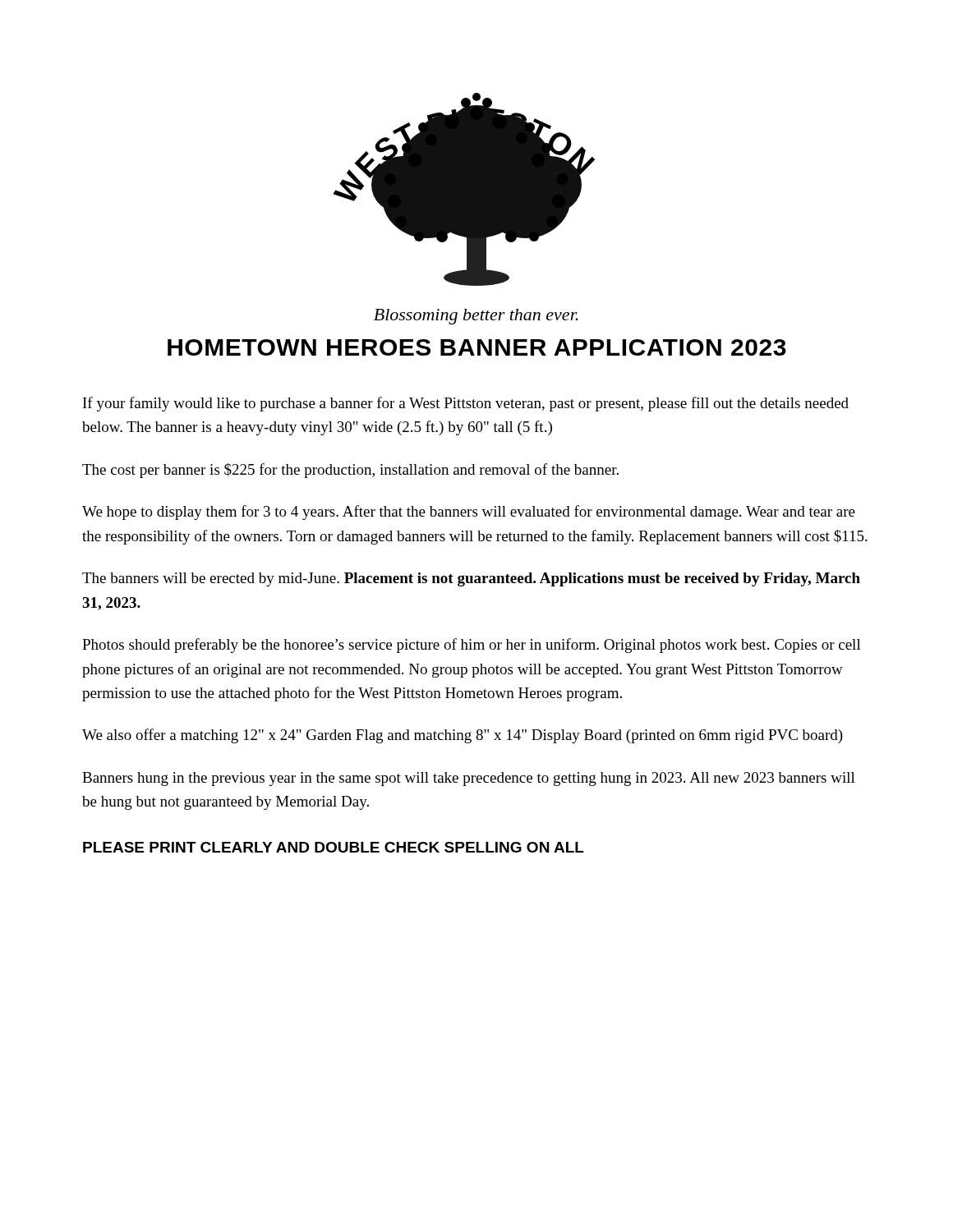953x1232 pixels.
Task: Locate the element starting "If your family would"
Action: 465,415
